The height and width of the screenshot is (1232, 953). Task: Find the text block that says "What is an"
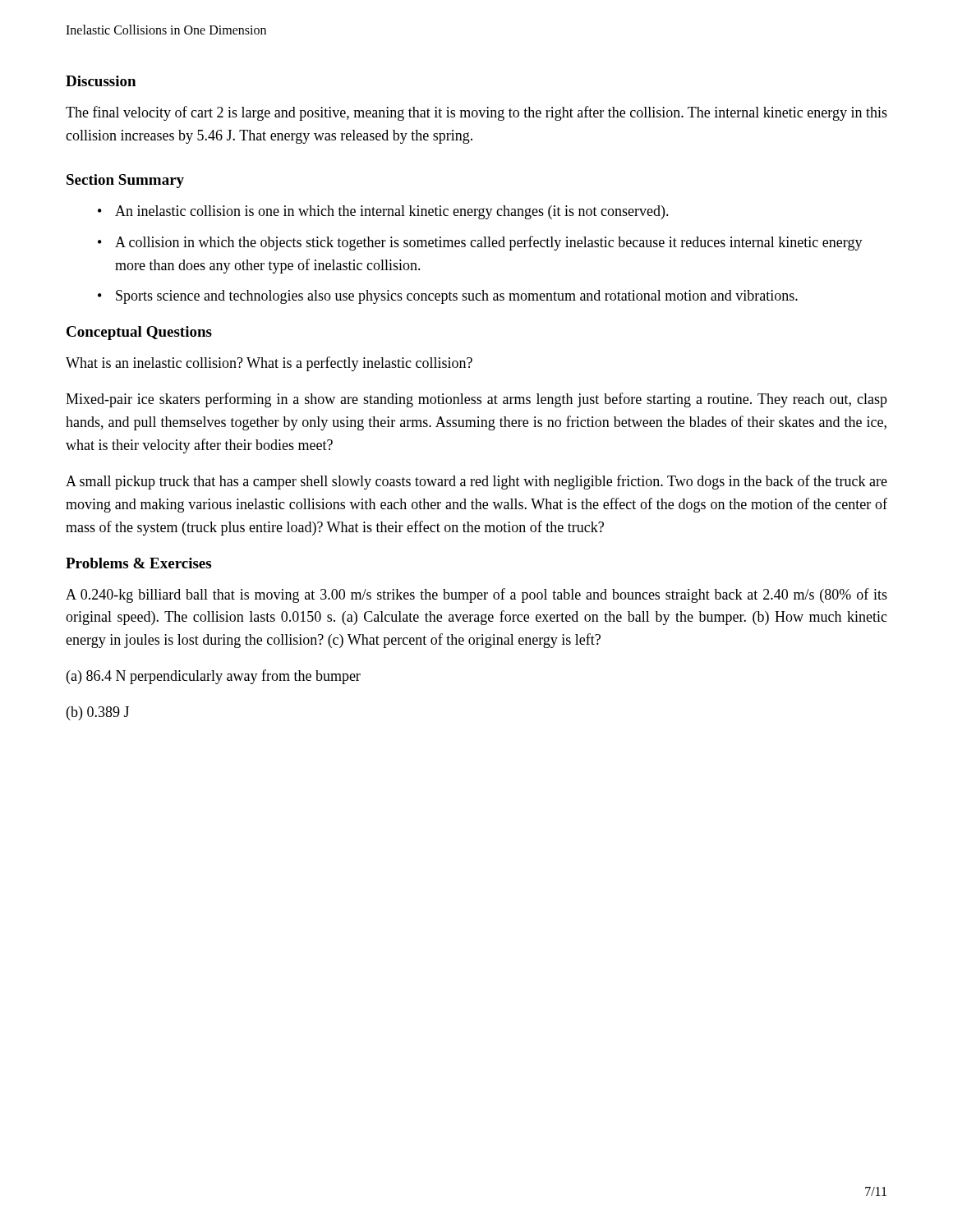tap(269, 363)
